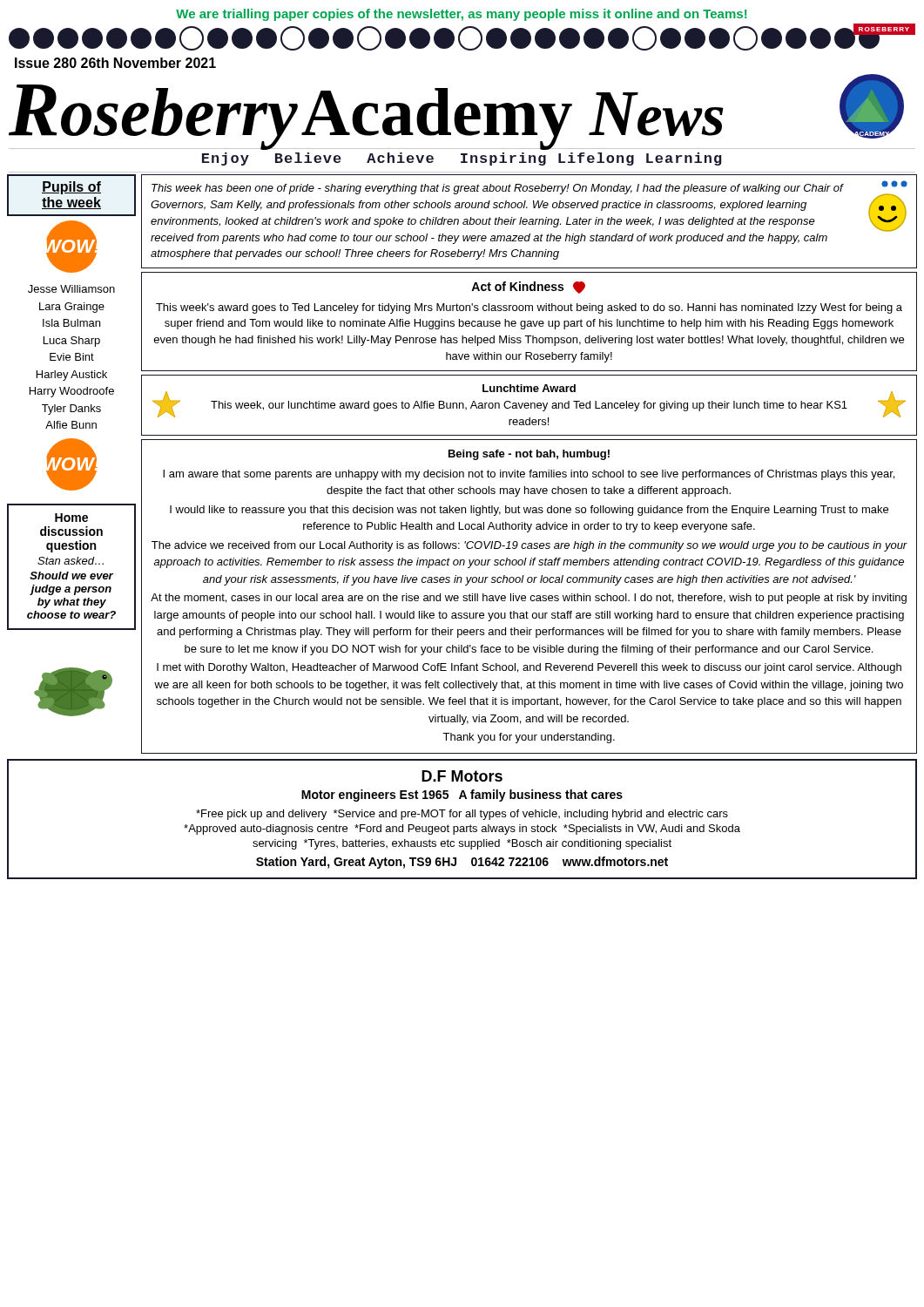
Task: Locate the text "Harley Austick"
Action: pyautogui.click(x=71, y=374)
